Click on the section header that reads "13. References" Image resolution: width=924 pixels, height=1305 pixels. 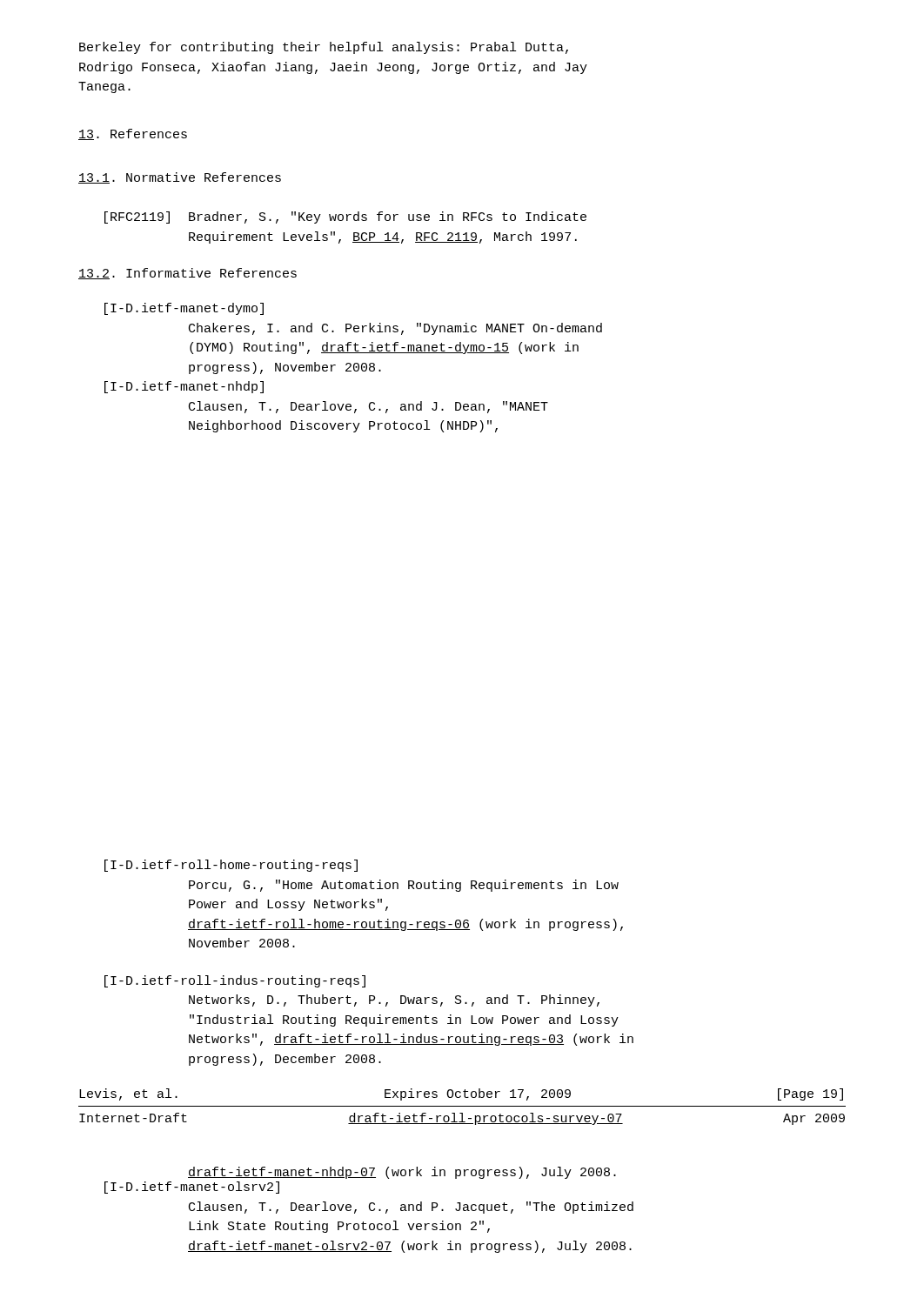click(x=133, y=135)
